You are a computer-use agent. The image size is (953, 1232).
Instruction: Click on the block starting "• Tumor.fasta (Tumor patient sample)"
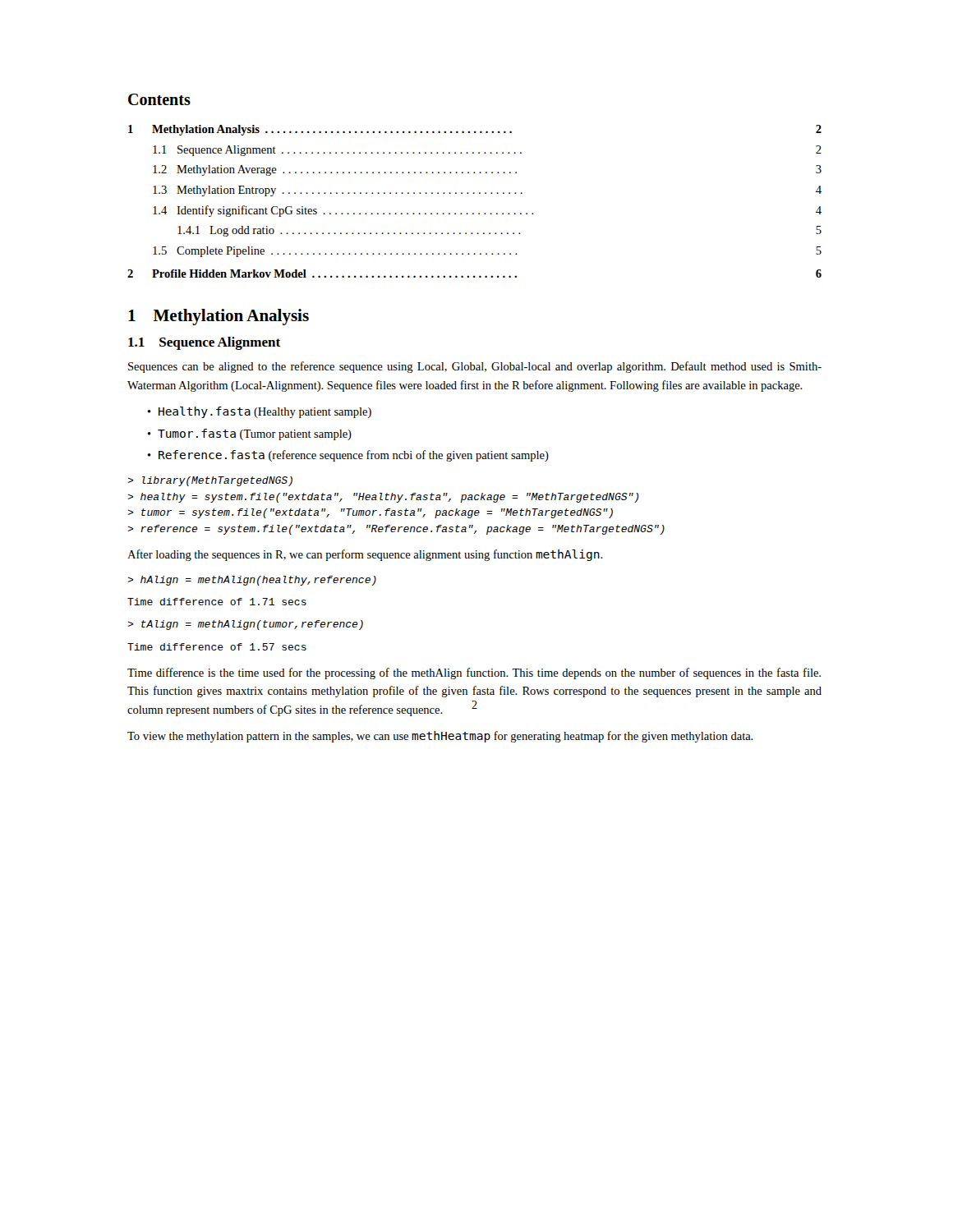(x=249, y=434)
